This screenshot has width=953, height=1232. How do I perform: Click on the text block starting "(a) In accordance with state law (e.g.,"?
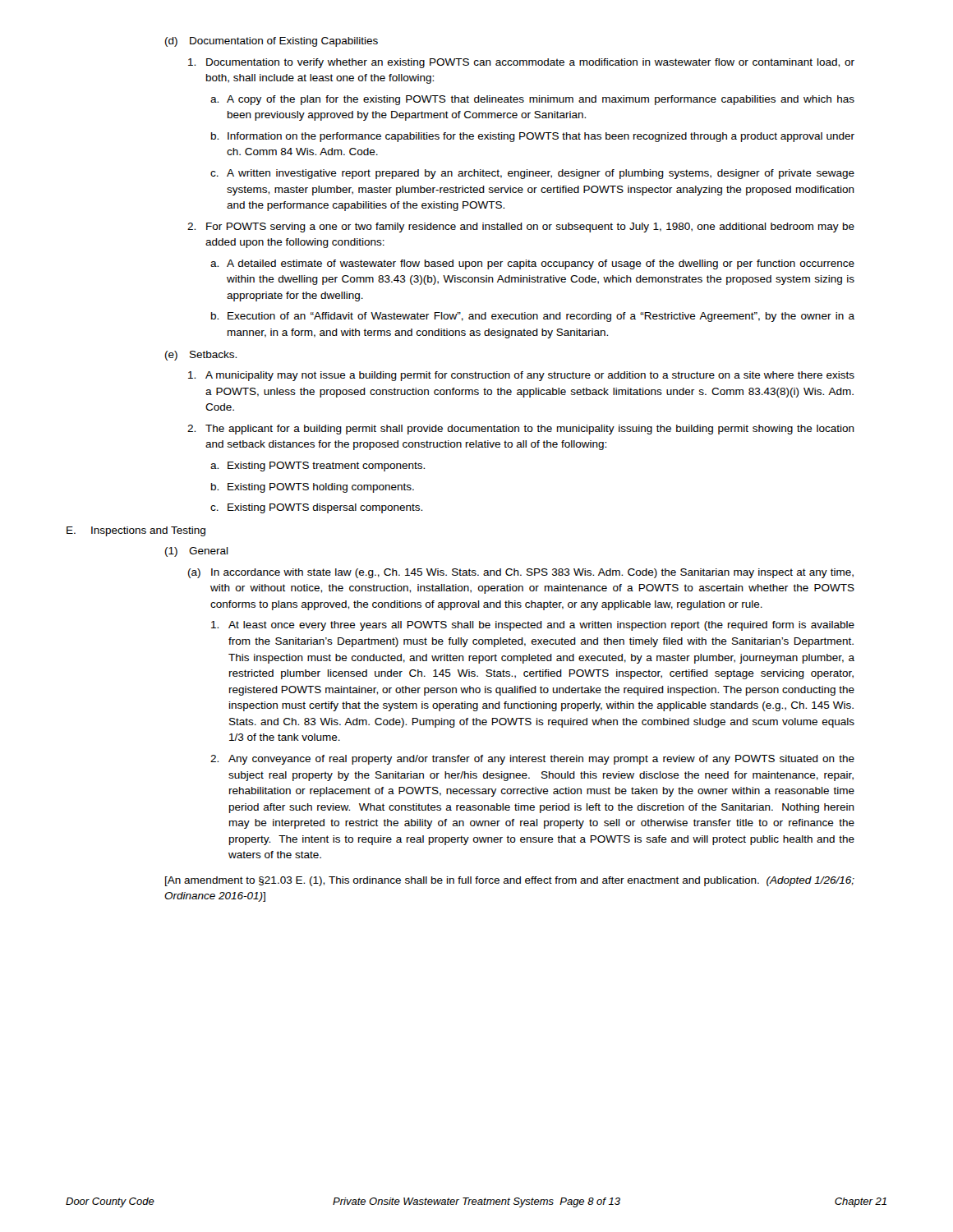521,588
